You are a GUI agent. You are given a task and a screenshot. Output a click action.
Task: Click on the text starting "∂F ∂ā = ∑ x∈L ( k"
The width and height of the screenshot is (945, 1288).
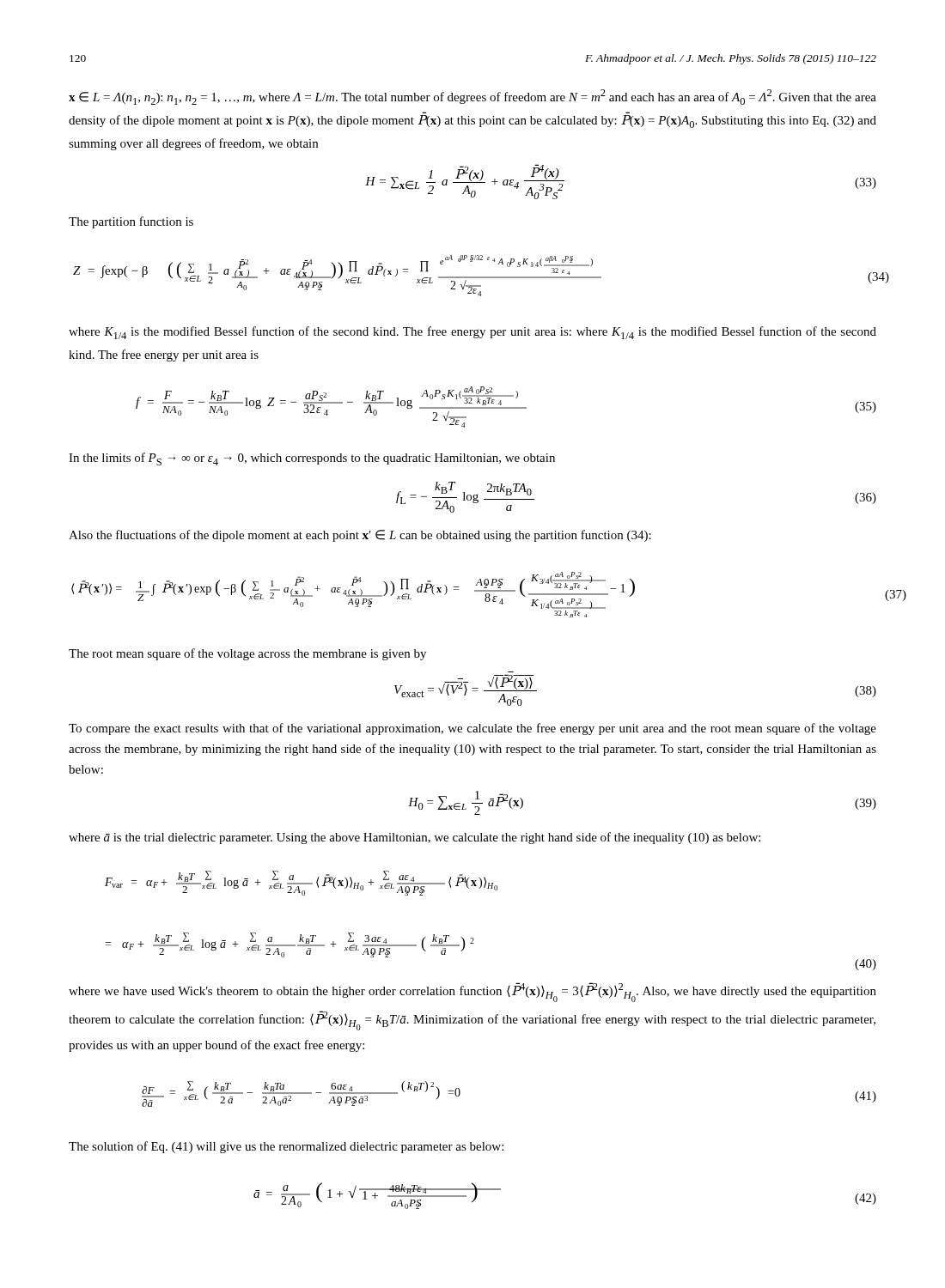pyautogui.click(x=472, y=1096)
